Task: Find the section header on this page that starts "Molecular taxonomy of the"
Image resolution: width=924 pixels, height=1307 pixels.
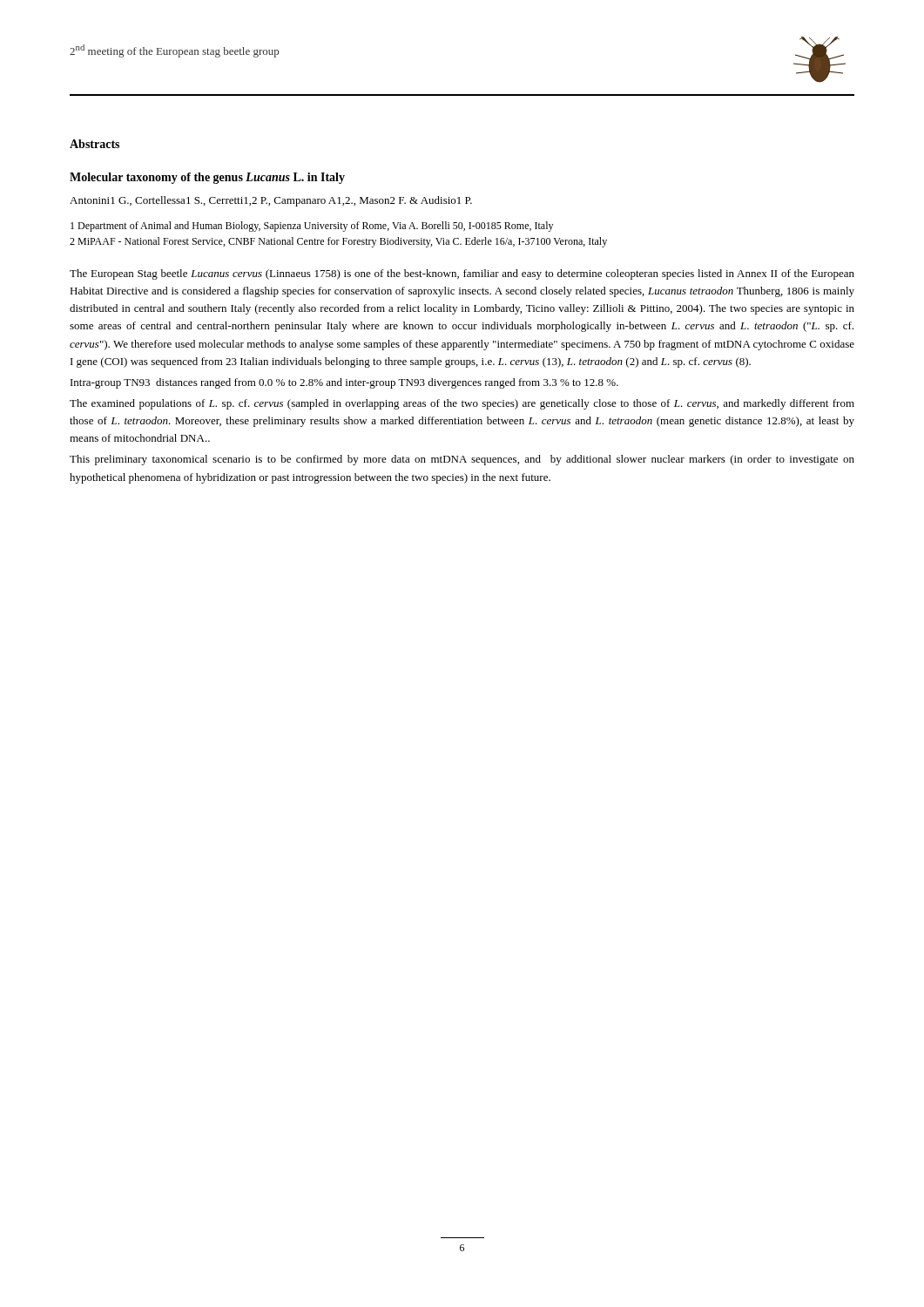Action: [x=207, y=177]
